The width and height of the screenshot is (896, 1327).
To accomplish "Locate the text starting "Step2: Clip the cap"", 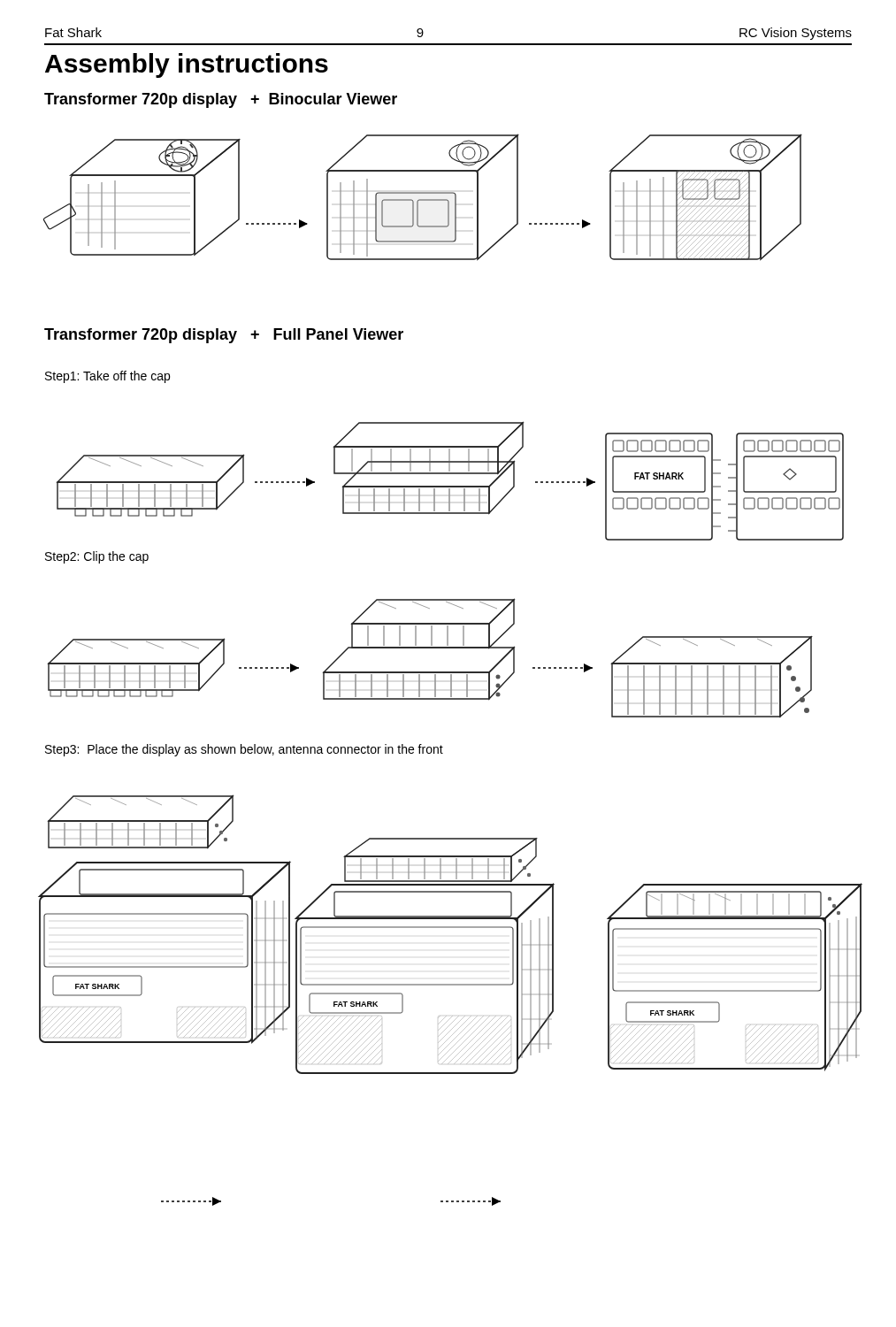I will tap(97, 556).
